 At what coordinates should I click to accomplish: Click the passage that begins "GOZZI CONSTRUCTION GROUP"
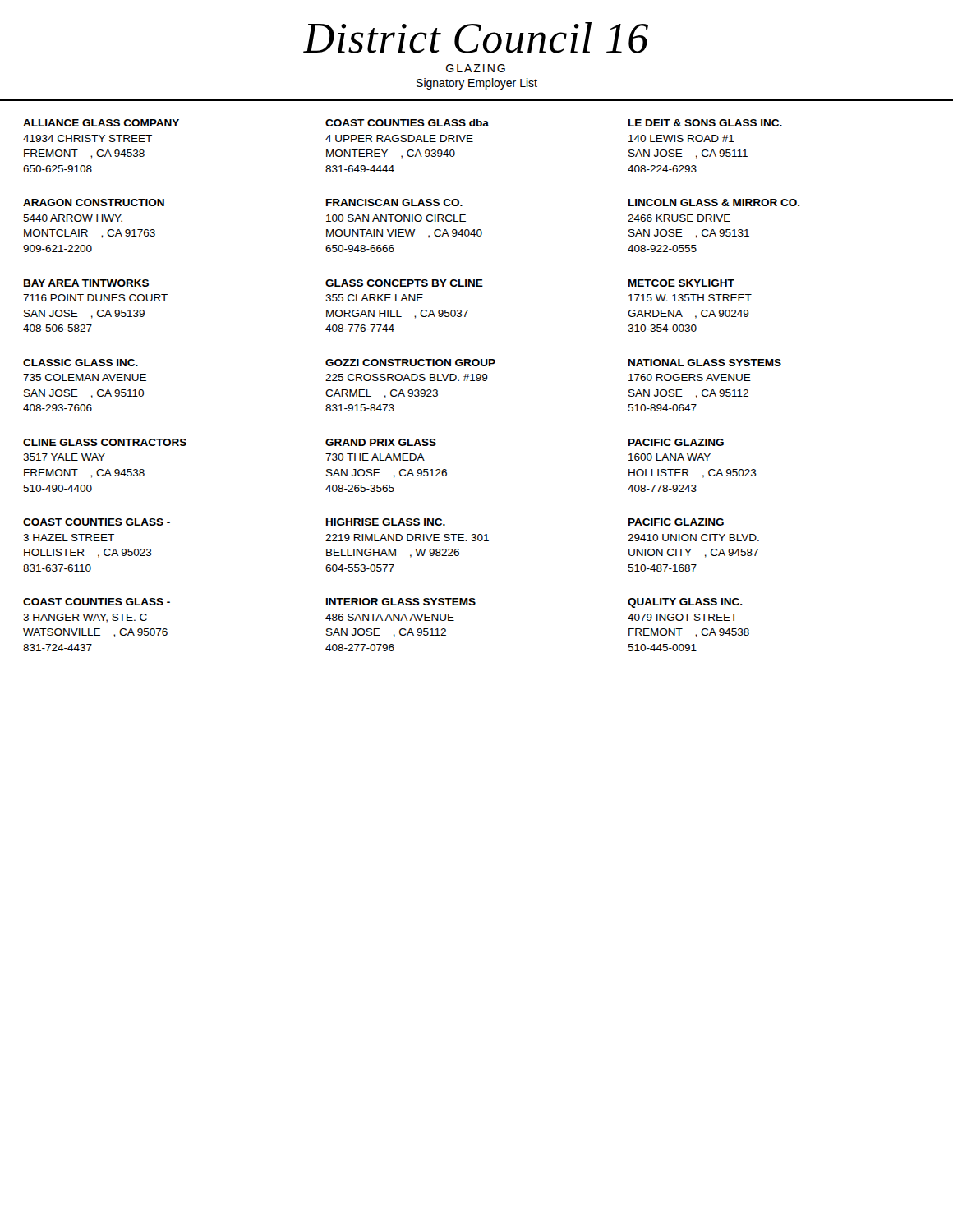pyautogui.click(x=472, y=385)
